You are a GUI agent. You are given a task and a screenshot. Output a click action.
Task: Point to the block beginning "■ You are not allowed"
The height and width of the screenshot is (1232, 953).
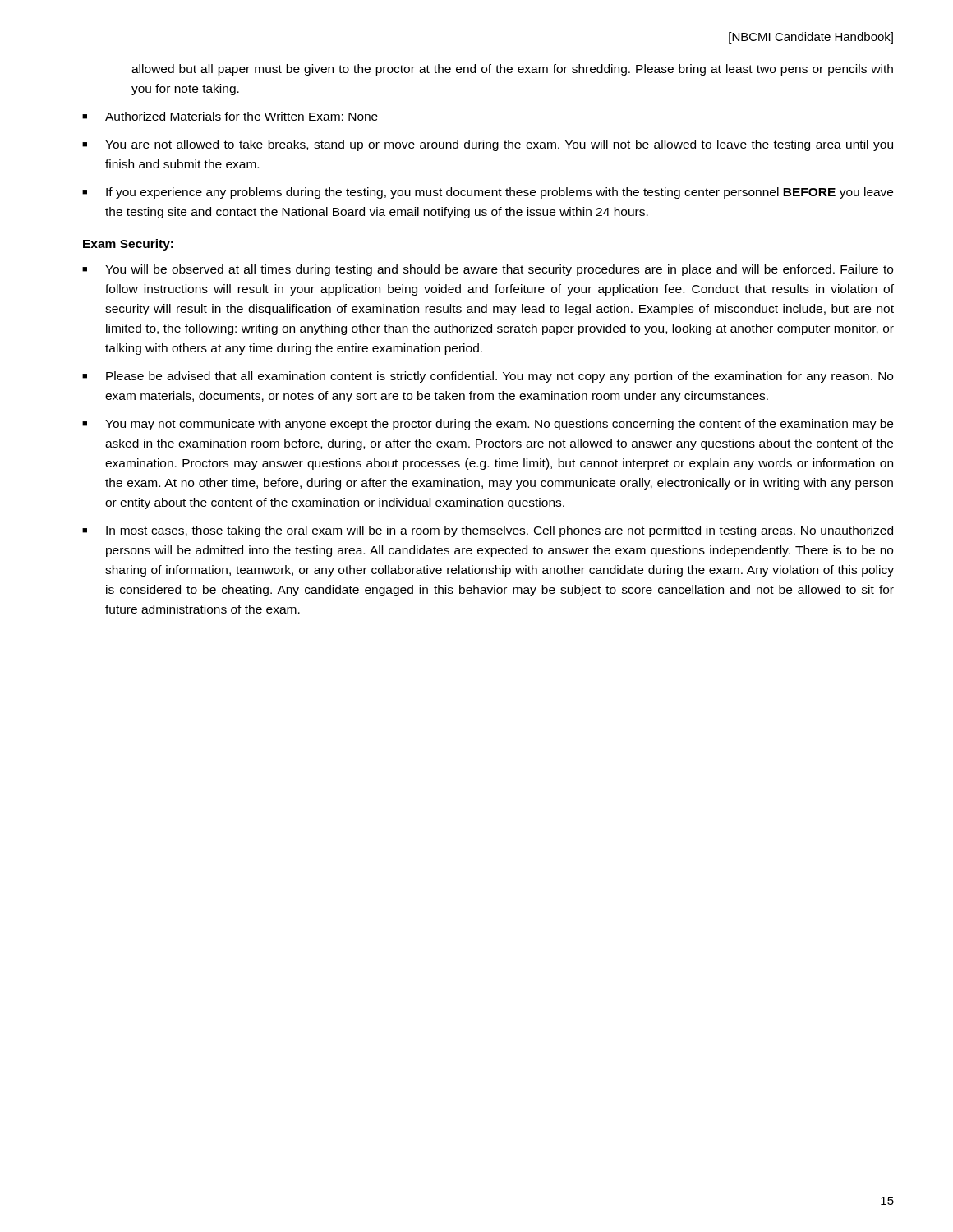tap(488, 154)
